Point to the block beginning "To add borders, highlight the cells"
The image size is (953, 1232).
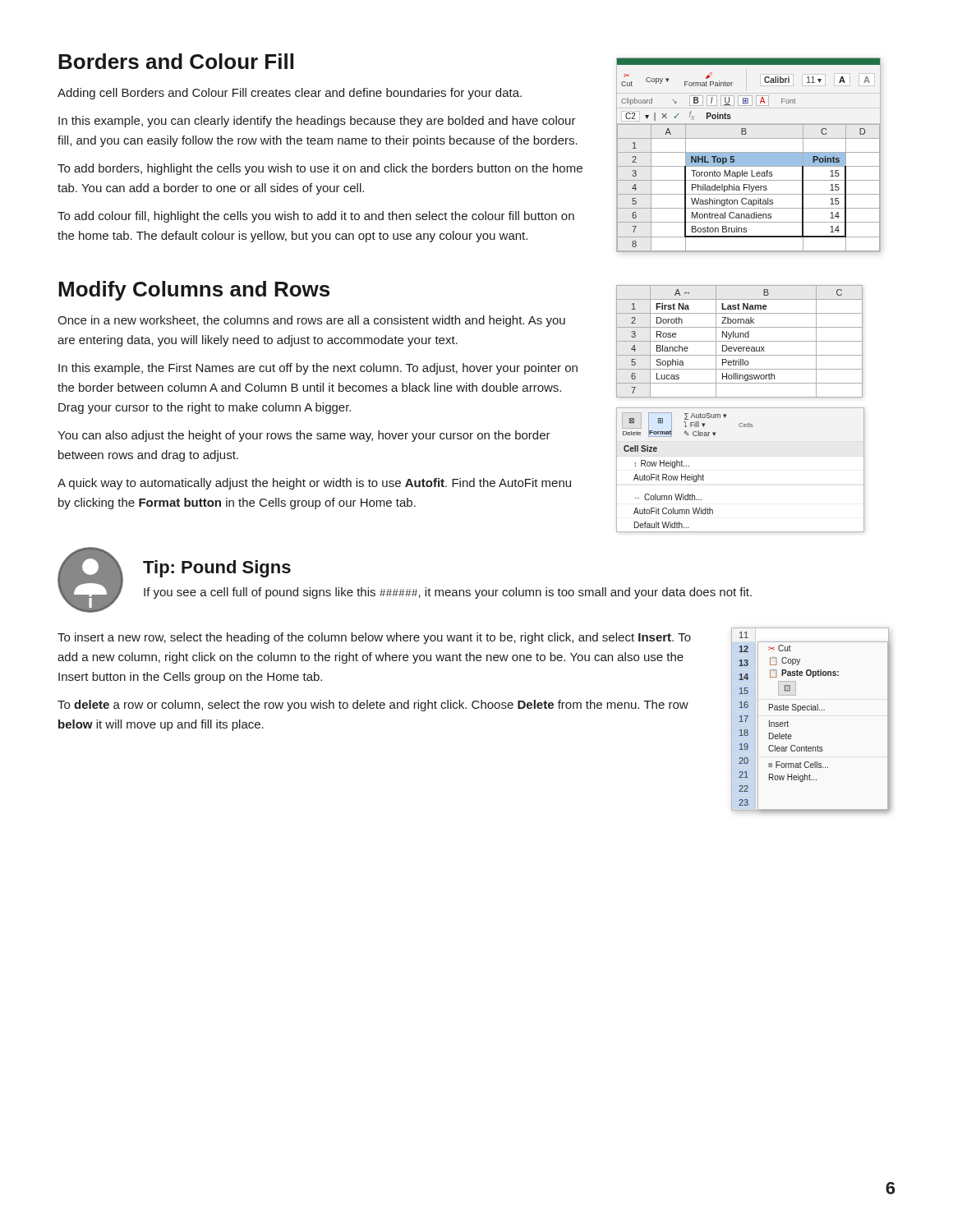coord(320,178)
